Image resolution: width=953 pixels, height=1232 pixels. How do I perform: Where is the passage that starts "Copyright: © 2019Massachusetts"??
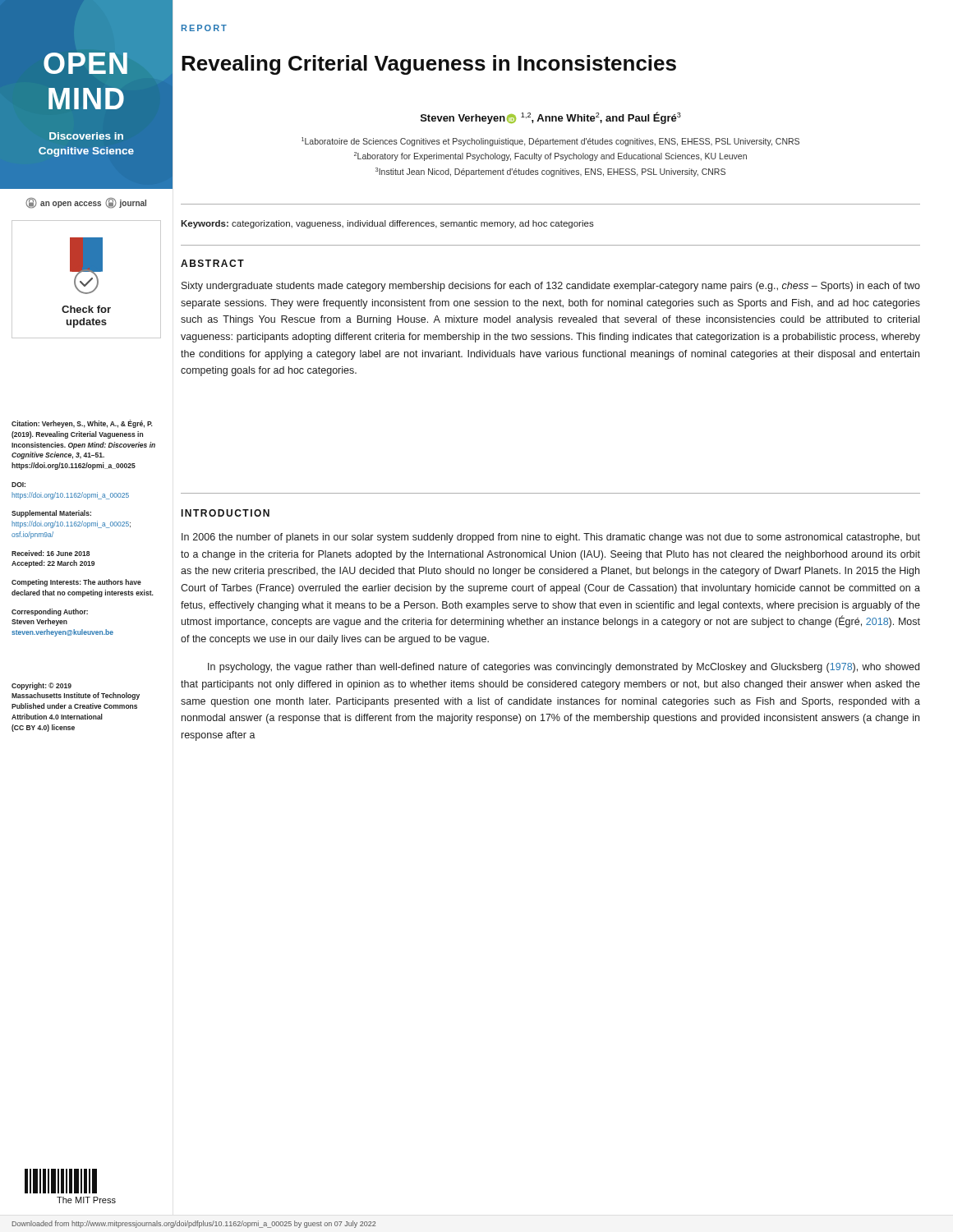tap(86, 707)
